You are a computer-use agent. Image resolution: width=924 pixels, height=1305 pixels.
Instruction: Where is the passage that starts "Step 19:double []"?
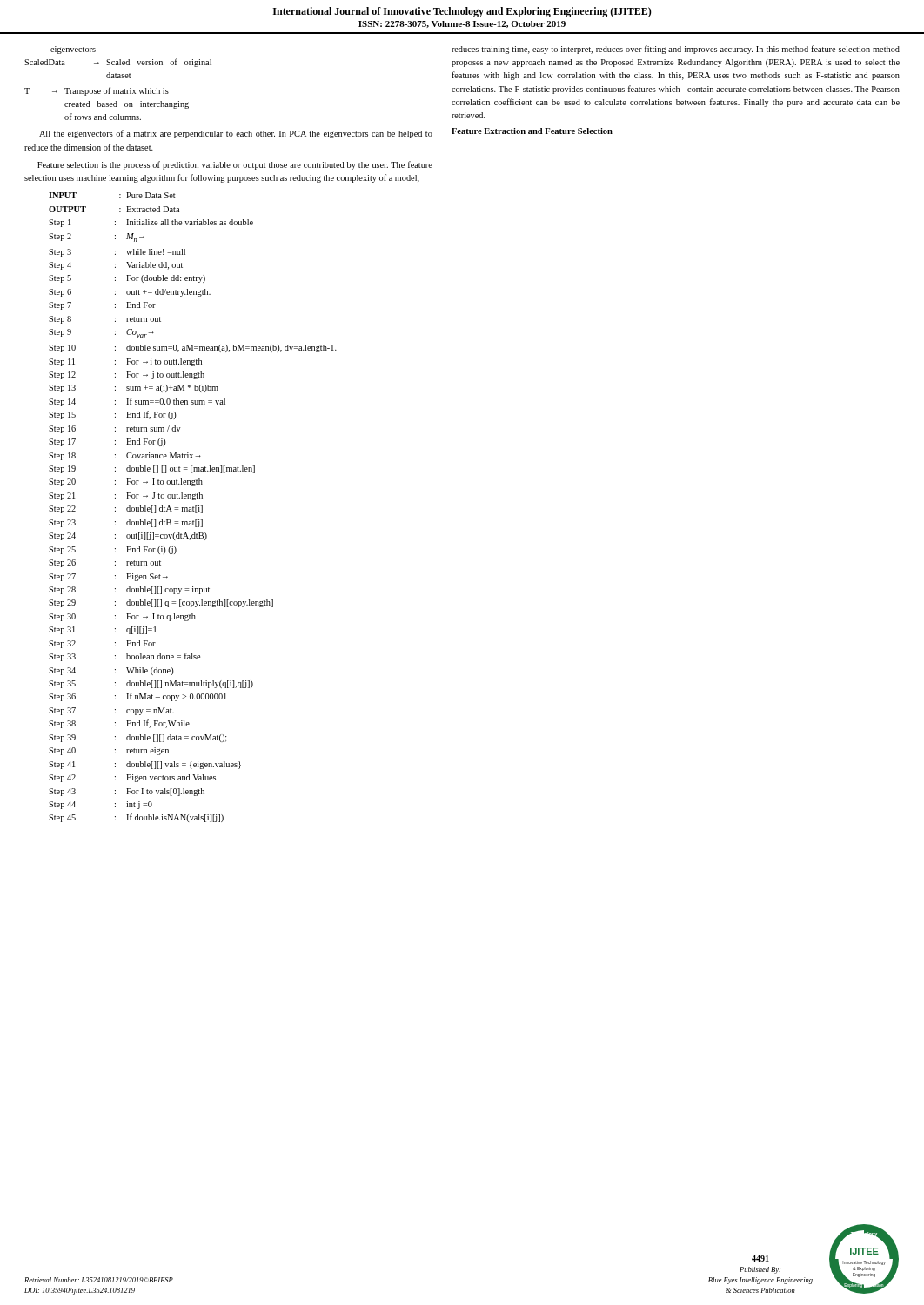[x=241, y=469]
